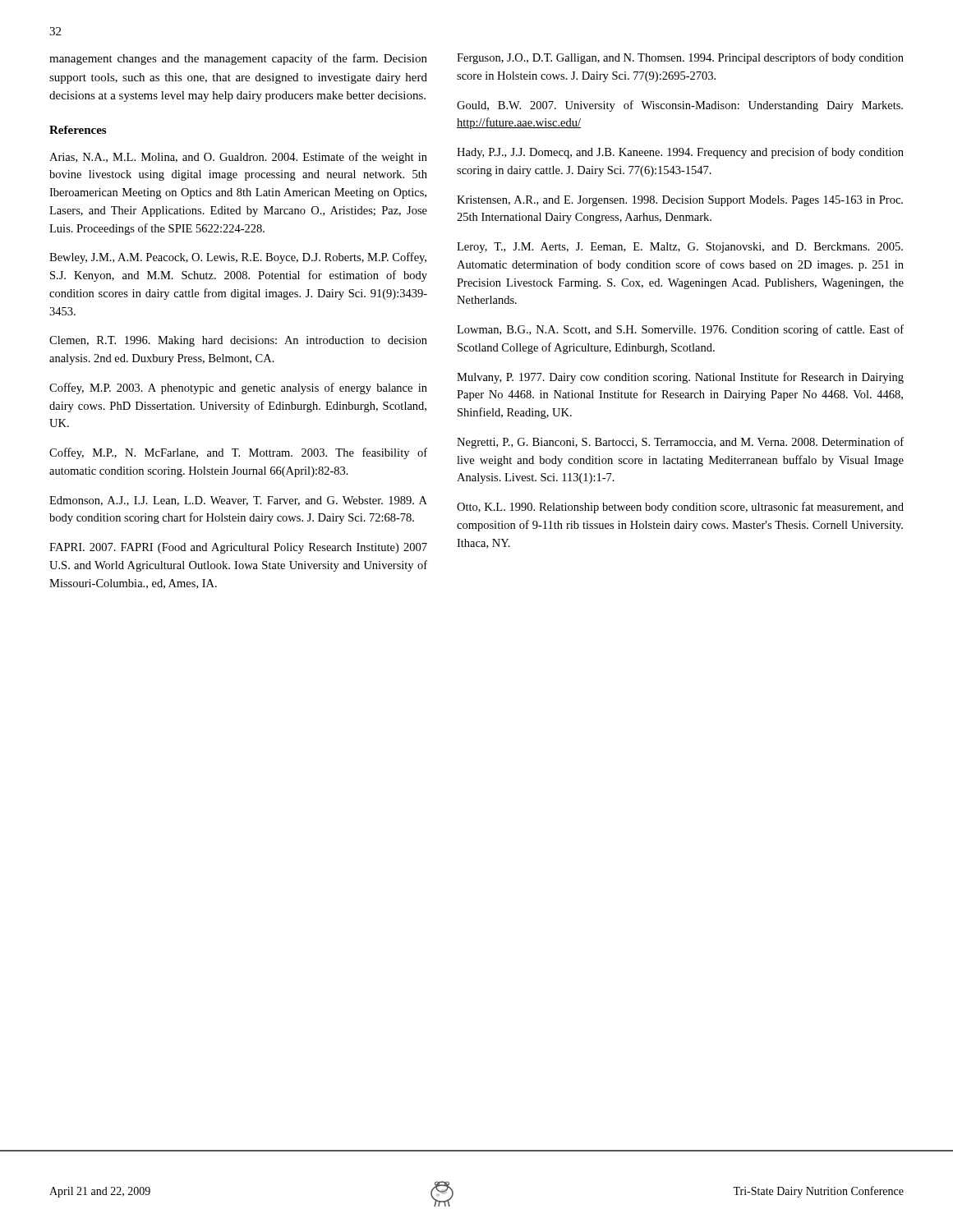The width and height of the screenshot is (953, 1232).
Task: Select the region starting "Coffey, M.P., N. McFarlane, and T. Mottram. 2003."
Action: point(238,462)
